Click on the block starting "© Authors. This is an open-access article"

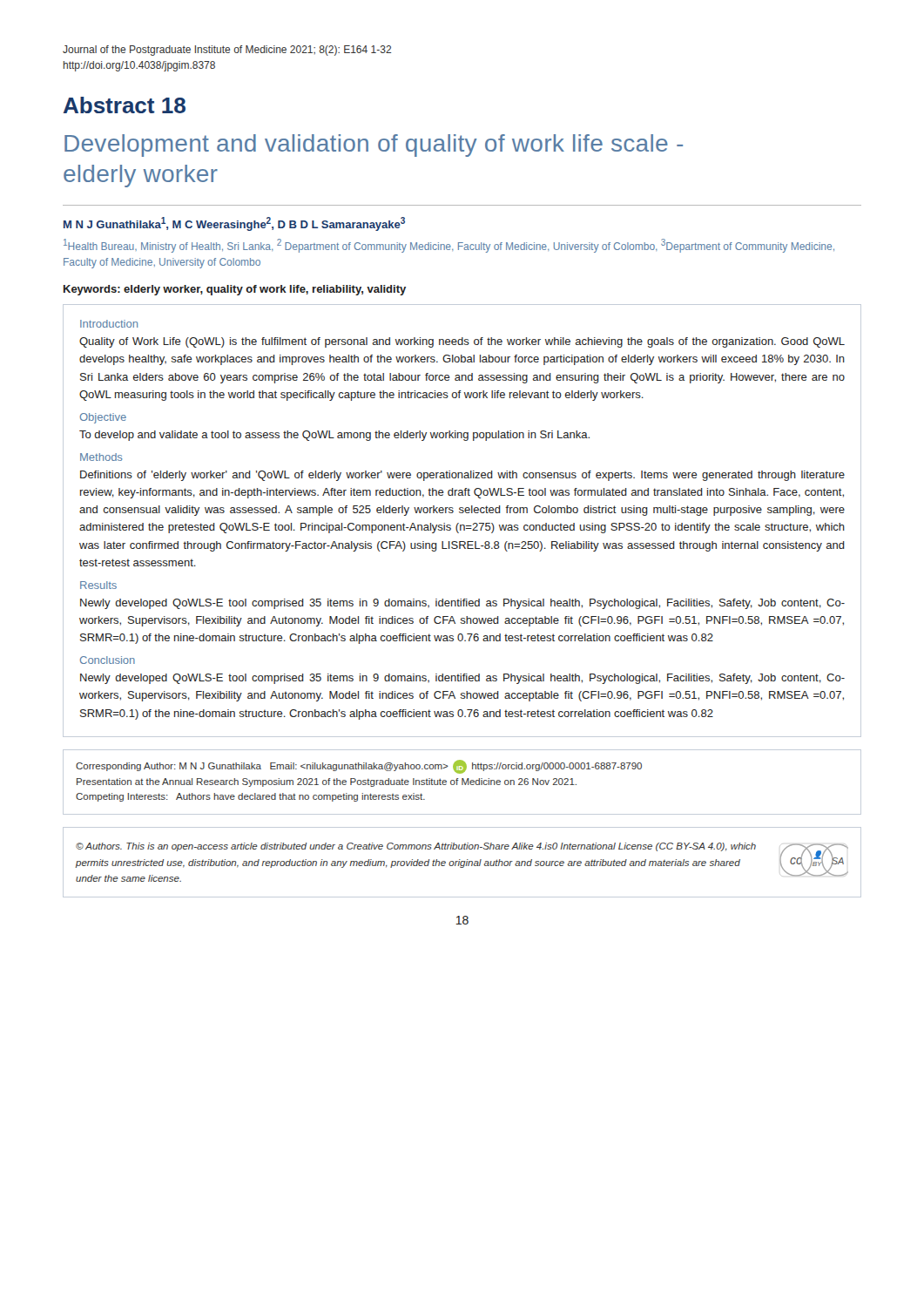462,862
